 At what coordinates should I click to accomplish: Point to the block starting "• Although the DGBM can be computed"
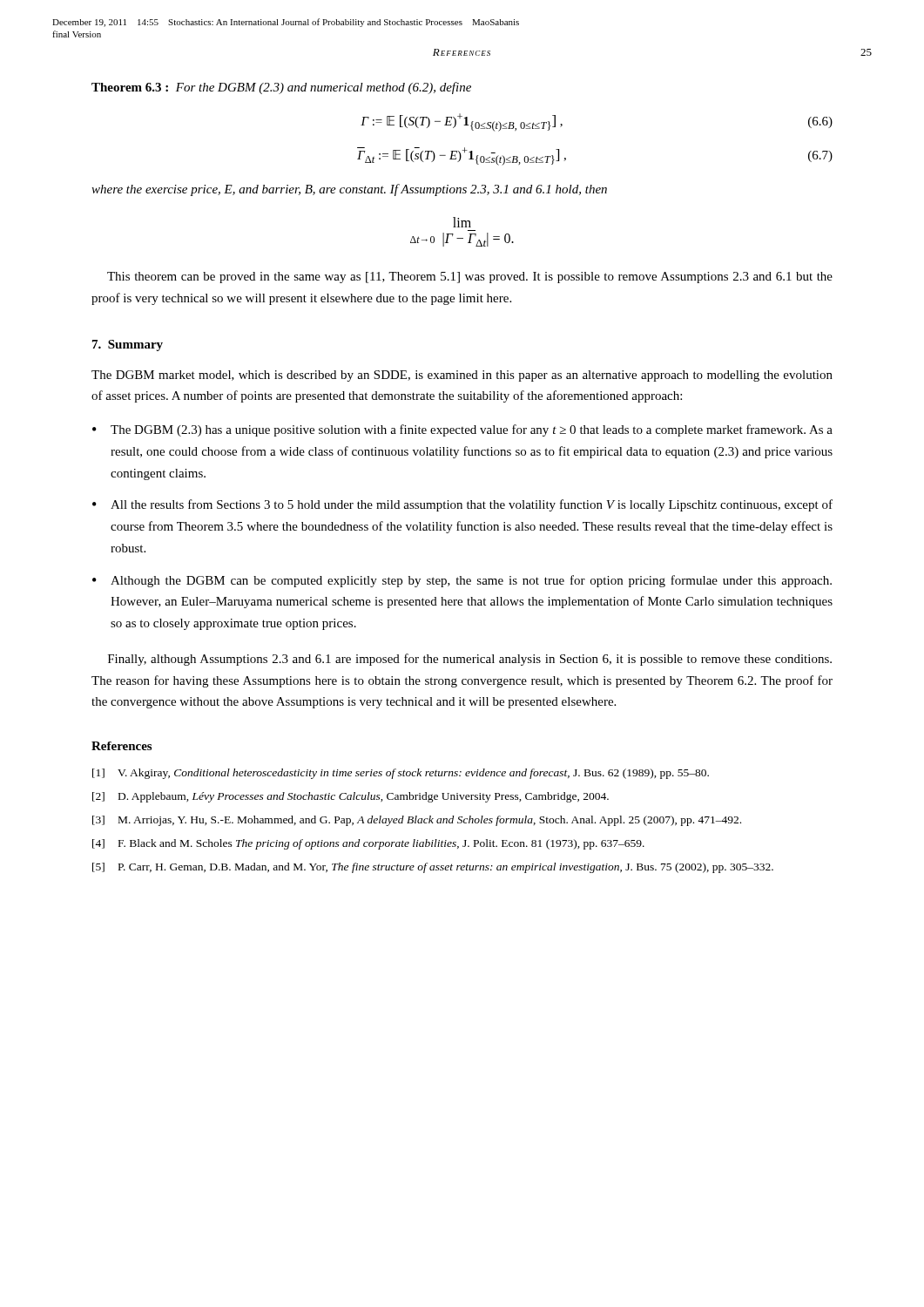[462, 602]
